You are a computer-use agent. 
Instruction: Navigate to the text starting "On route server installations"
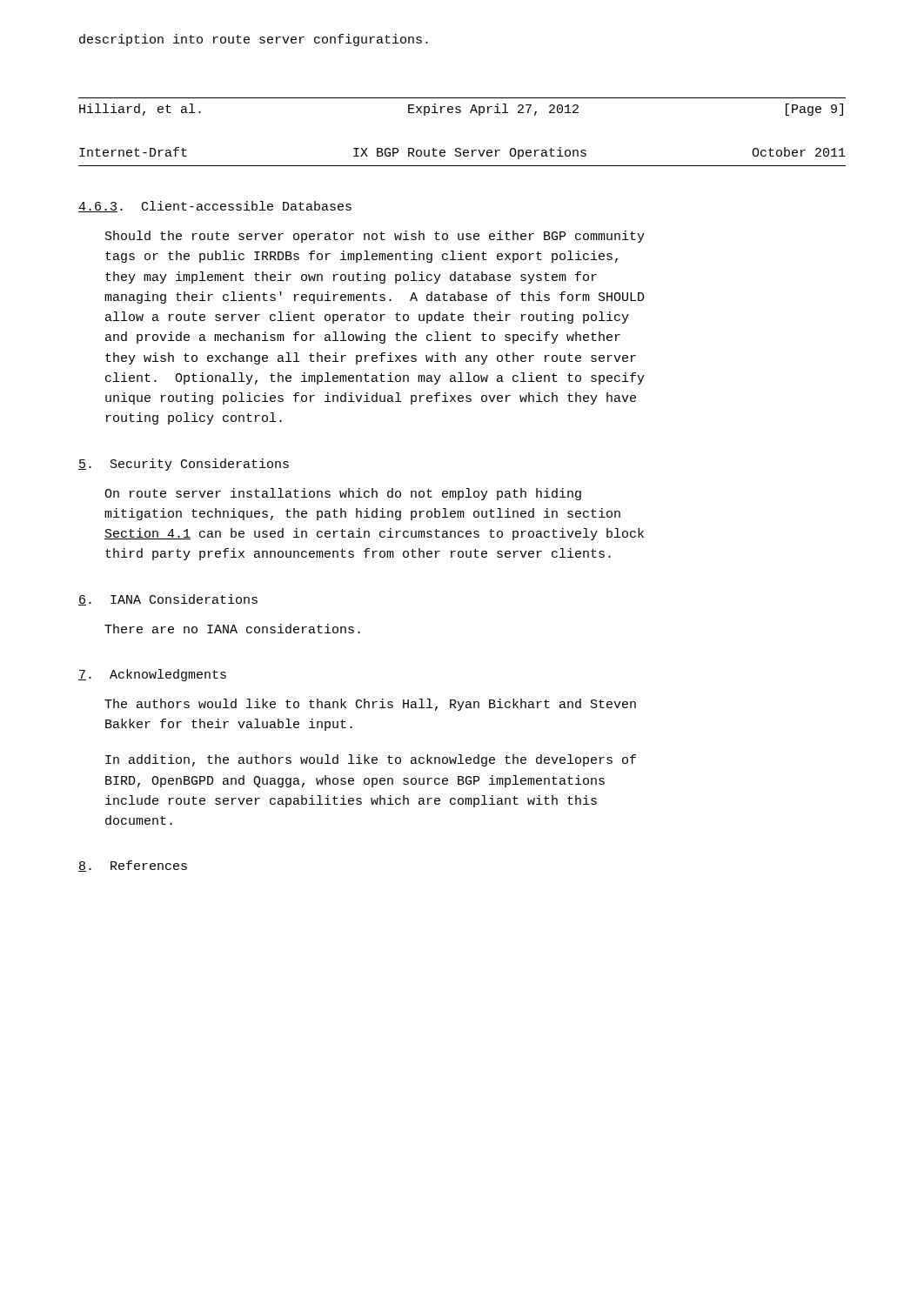coord(375,524)
